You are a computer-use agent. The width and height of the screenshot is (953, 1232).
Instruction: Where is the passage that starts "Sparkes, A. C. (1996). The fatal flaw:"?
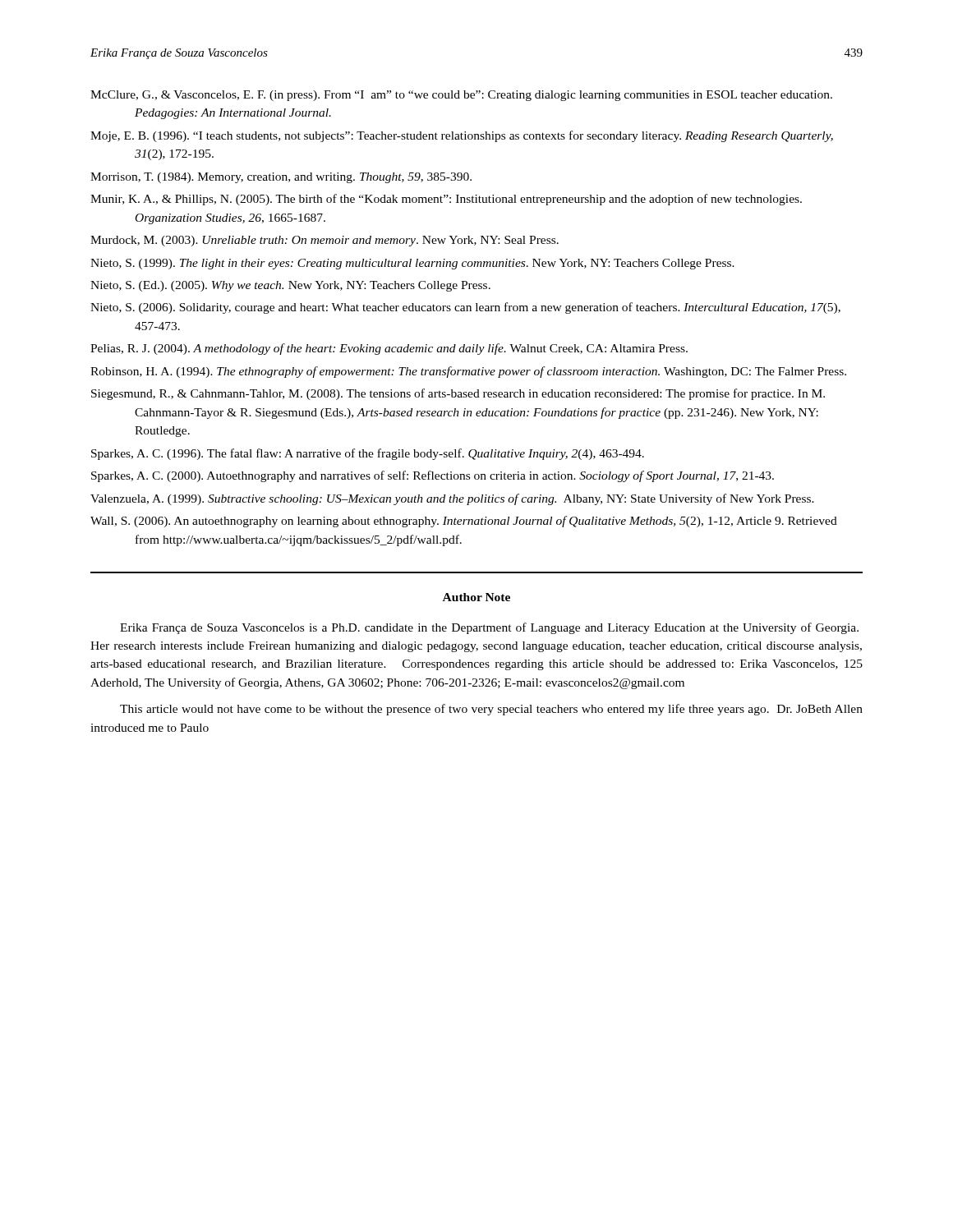[368, 453]
